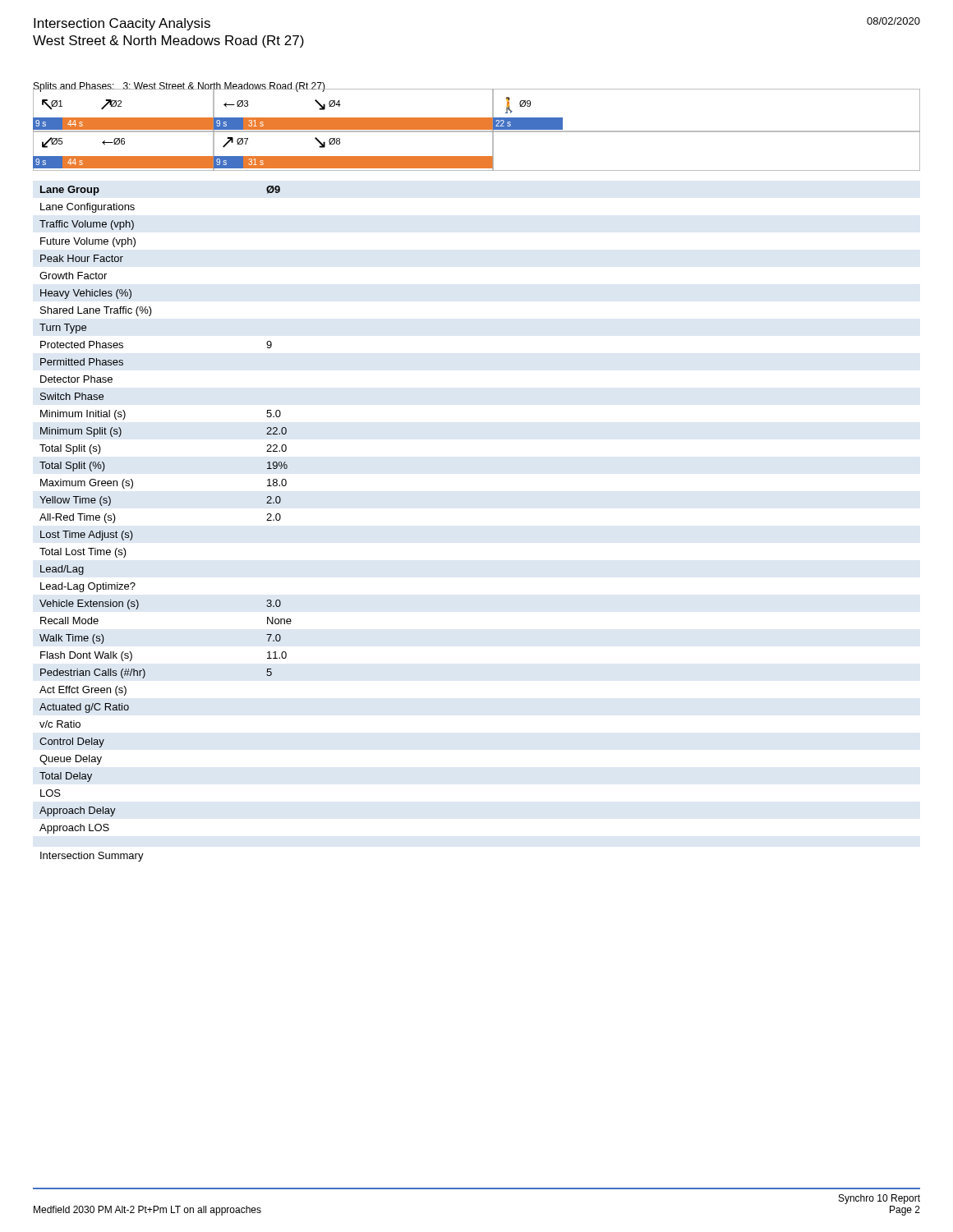Viewport: 953px width, 1232px height.
Task: Locate the block starting "Splits and Phases: 3: West"
Action: click(x=179, y=86)
